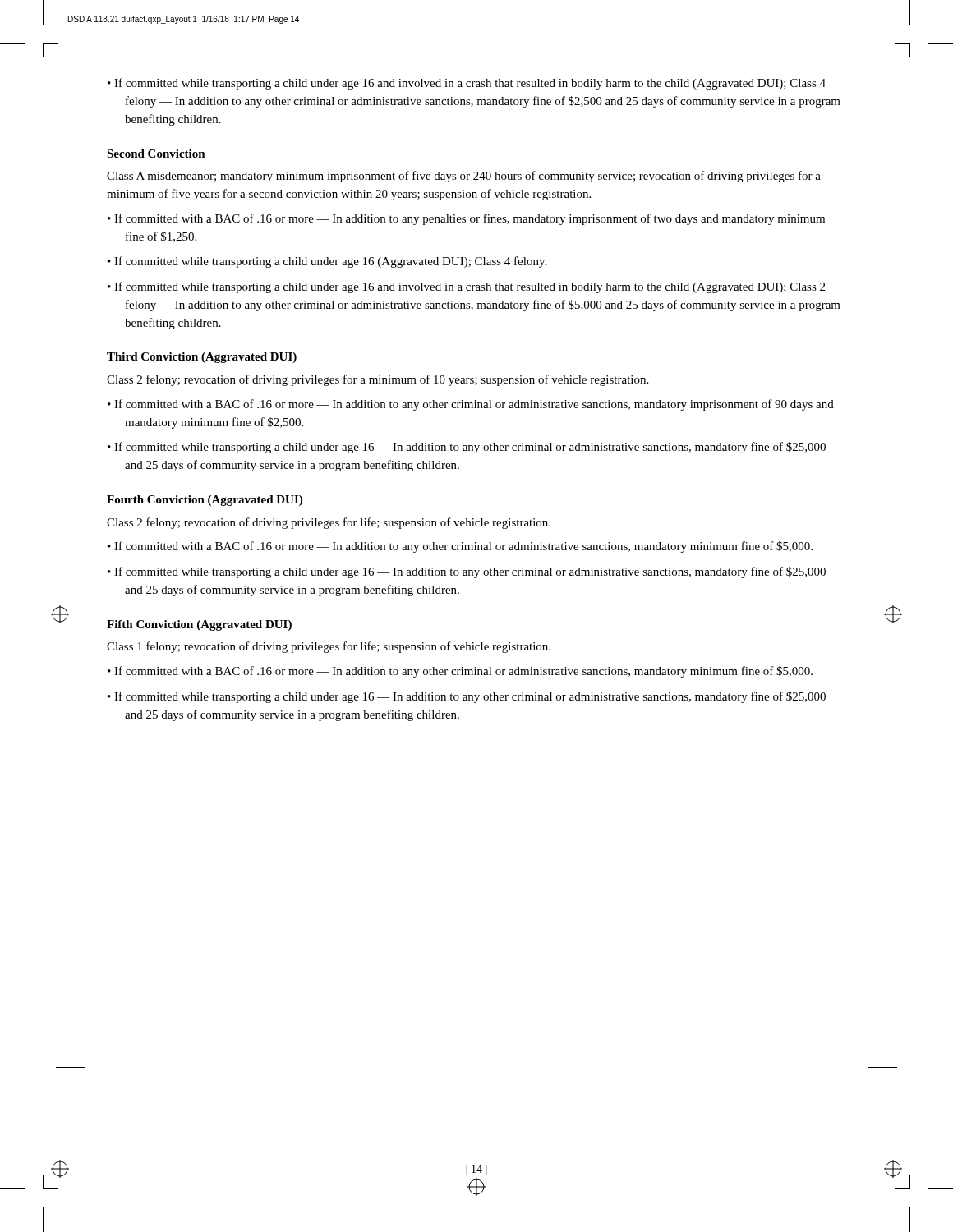Click the passage that begins "Class 1 felony; revocation"

(329, 647)
